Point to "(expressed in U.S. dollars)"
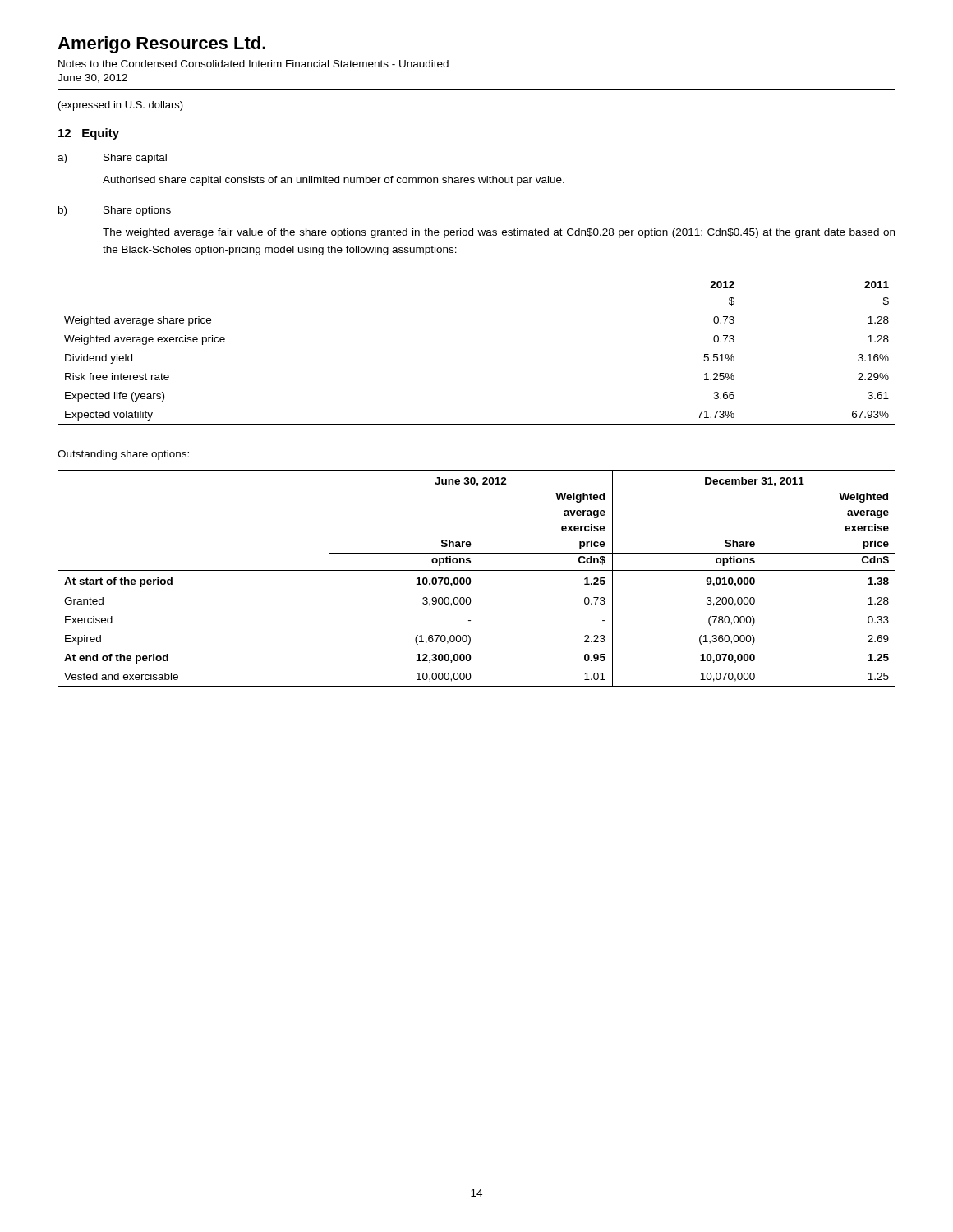Screen dimensions: 1232x953 (120, 105)
